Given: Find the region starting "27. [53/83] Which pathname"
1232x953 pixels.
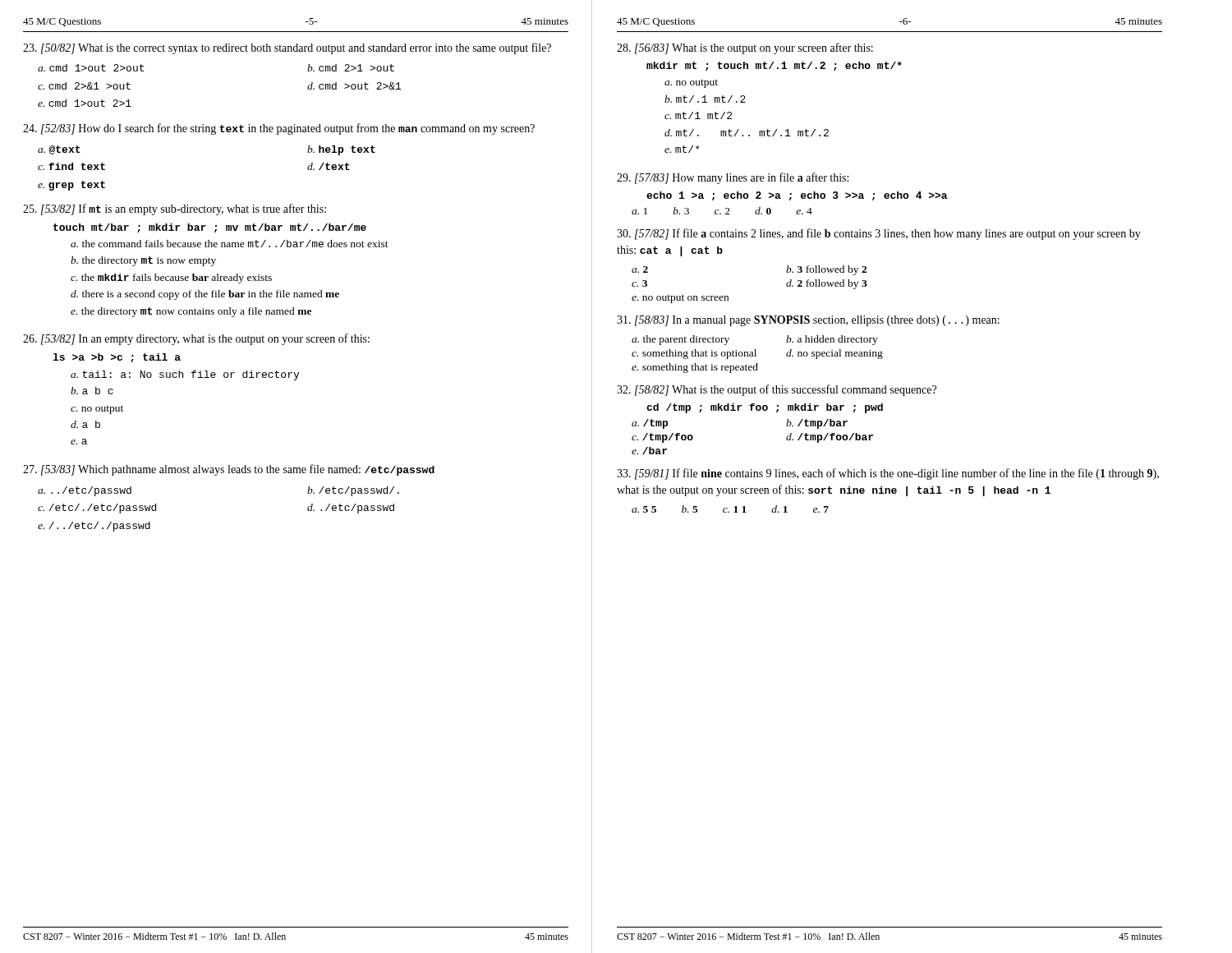Looking at the screenshot, I should pyautogui.click(x=229, y=470).
